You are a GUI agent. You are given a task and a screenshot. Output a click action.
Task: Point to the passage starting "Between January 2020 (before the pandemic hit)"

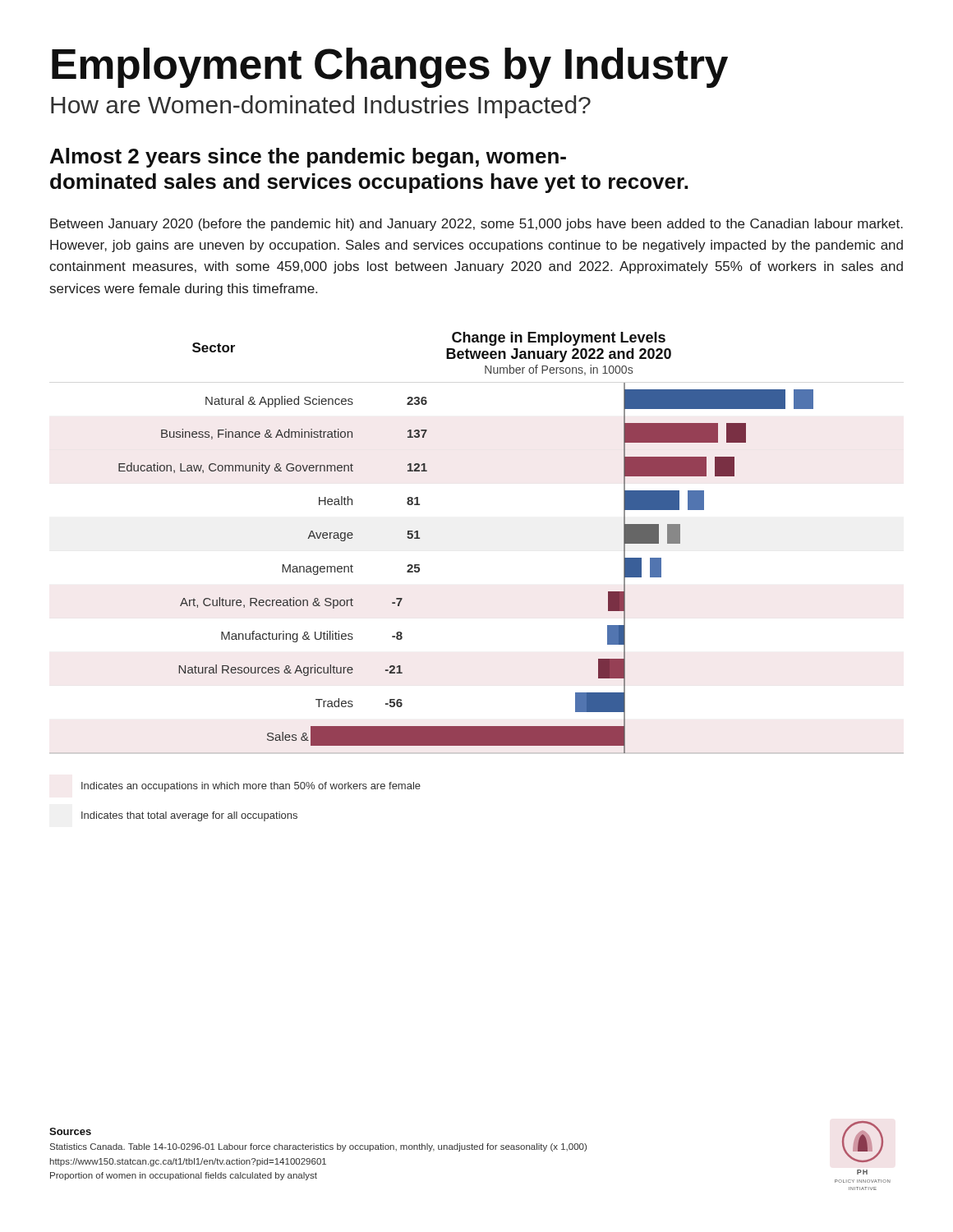[476, 256]
